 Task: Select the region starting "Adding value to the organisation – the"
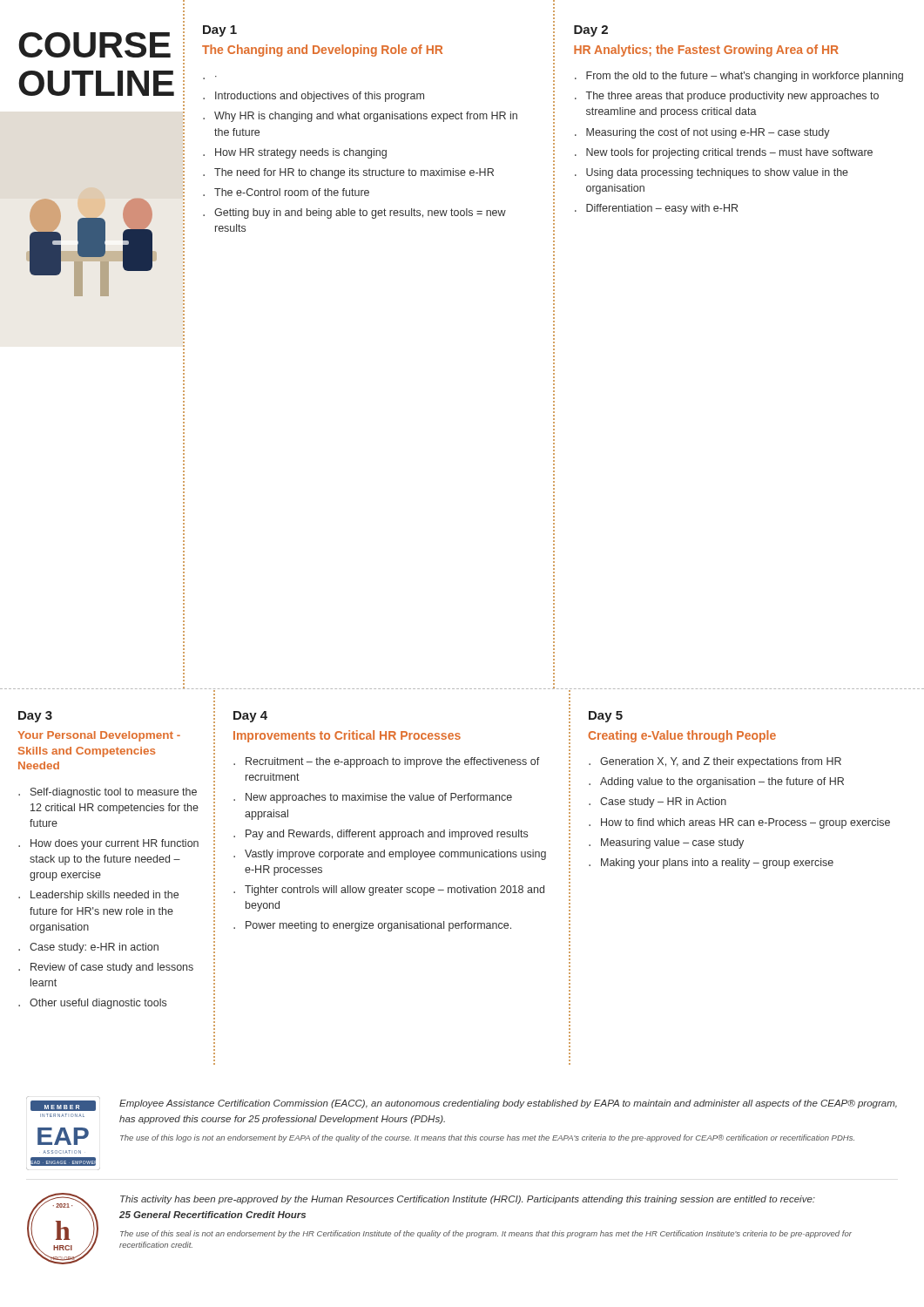click(722, 782)
